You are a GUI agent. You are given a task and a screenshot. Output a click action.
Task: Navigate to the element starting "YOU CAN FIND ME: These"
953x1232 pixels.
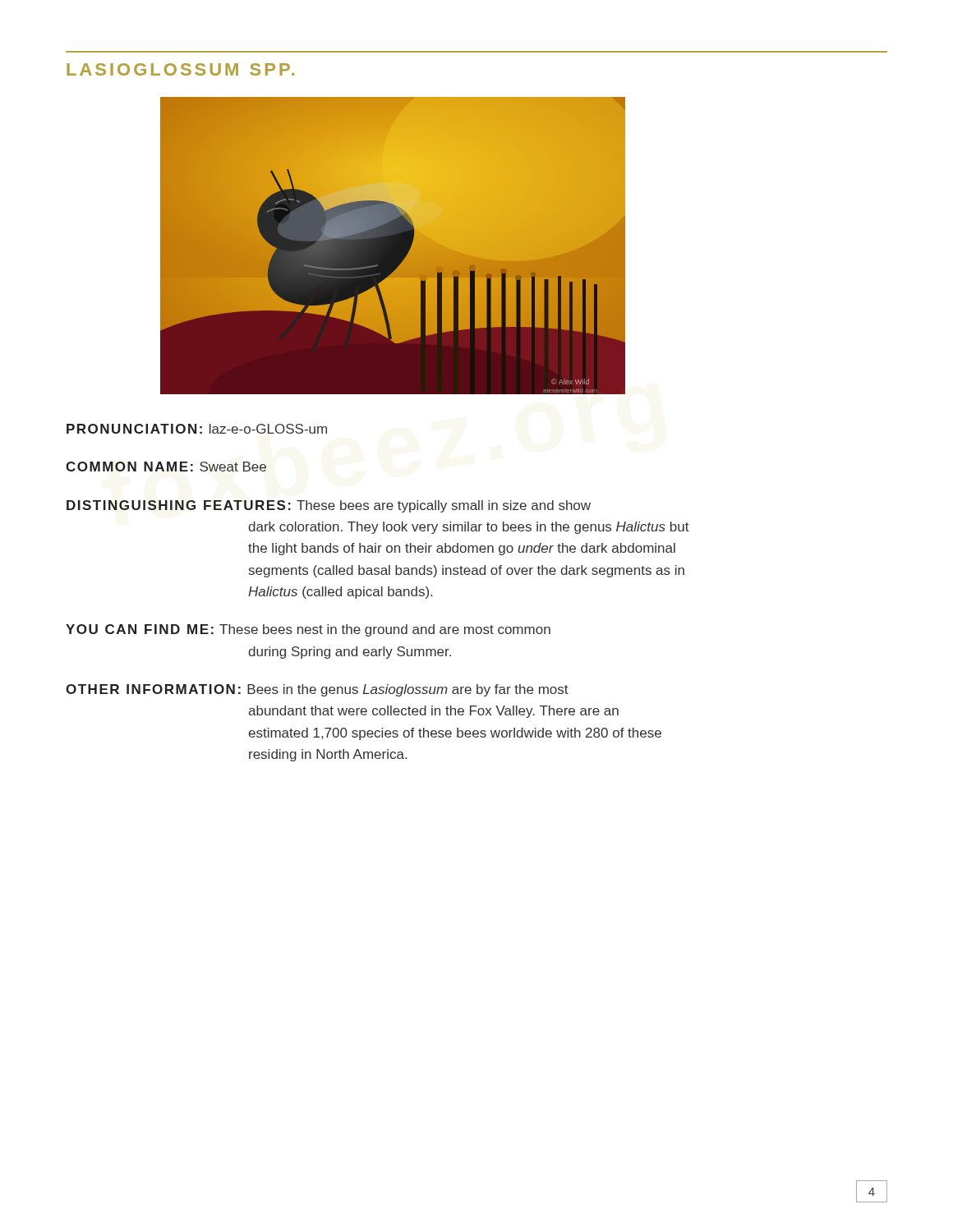pyautogui.click(x=476, y=642)
